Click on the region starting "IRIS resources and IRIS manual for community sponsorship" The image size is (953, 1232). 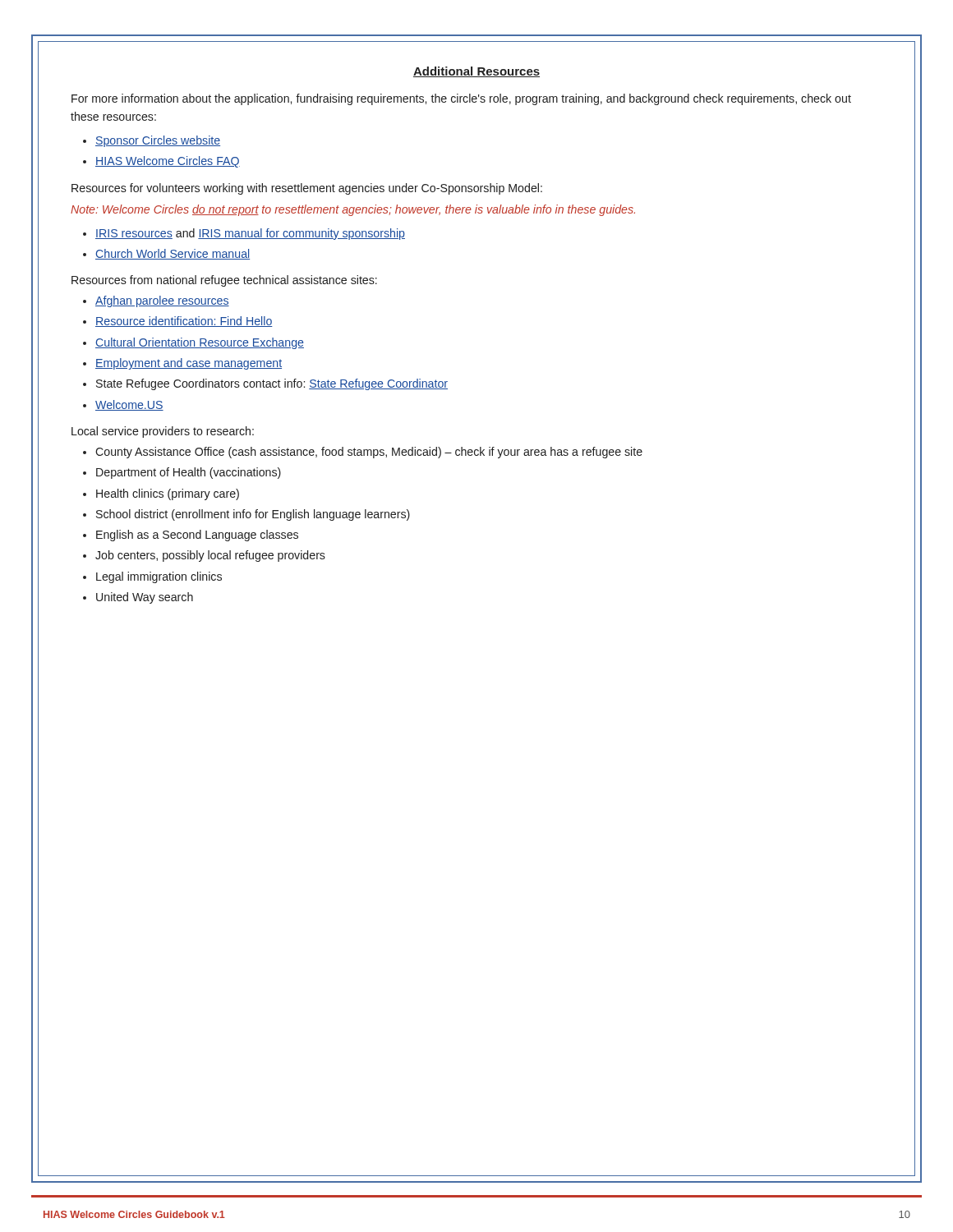(x=244, y=234)
